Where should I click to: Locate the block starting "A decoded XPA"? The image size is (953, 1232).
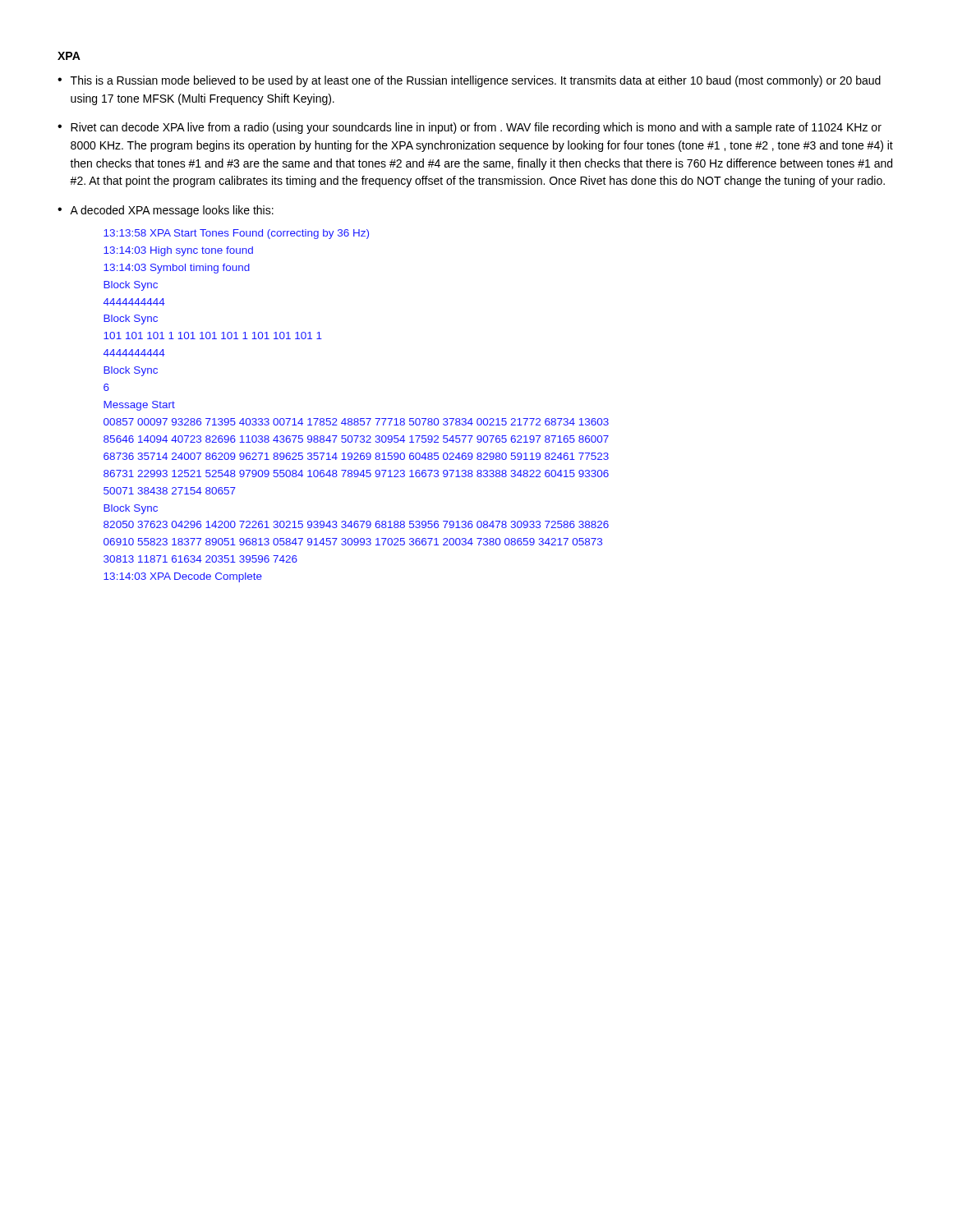[x=172, y=211]
